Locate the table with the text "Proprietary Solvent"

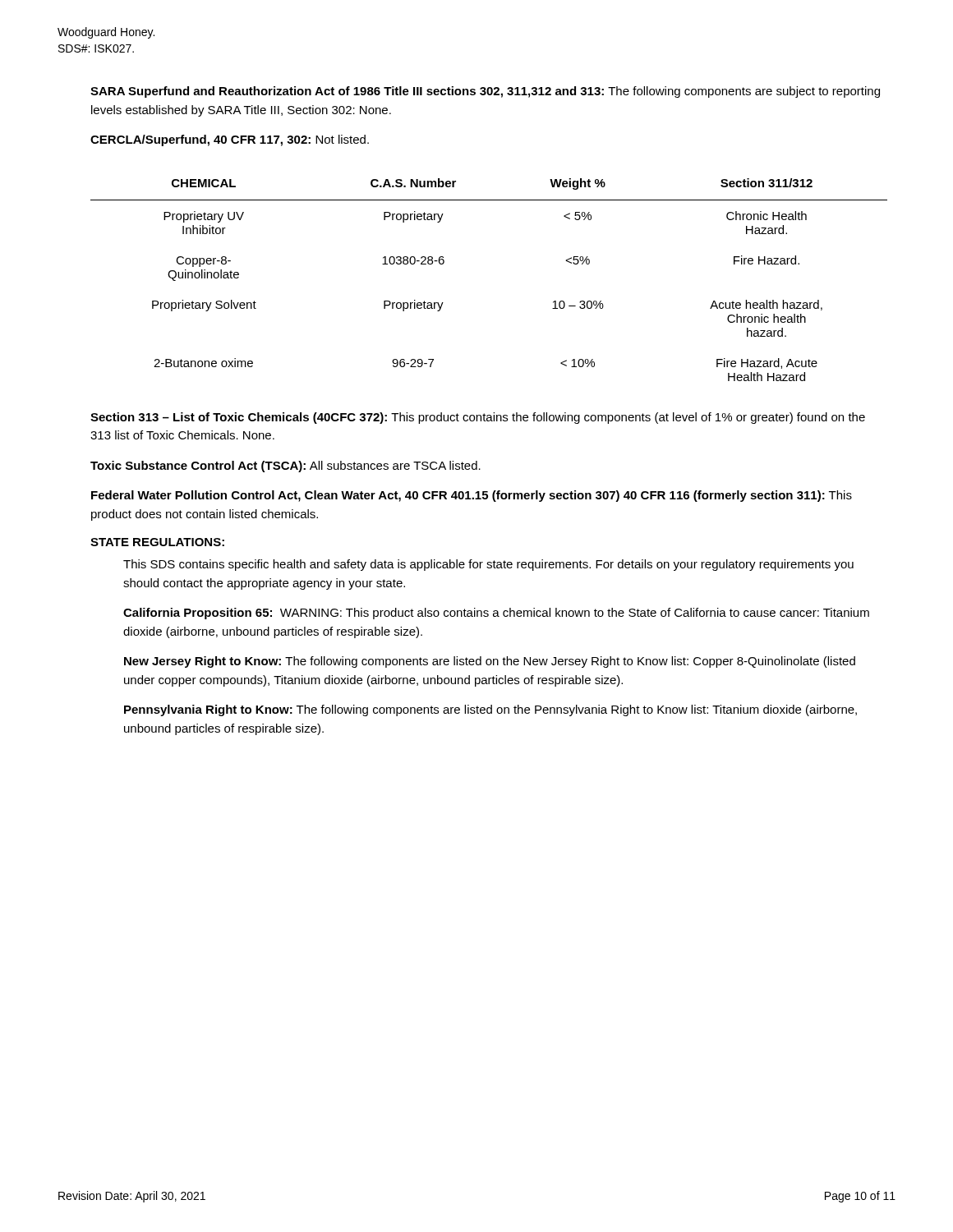click(x=489, y=280)
